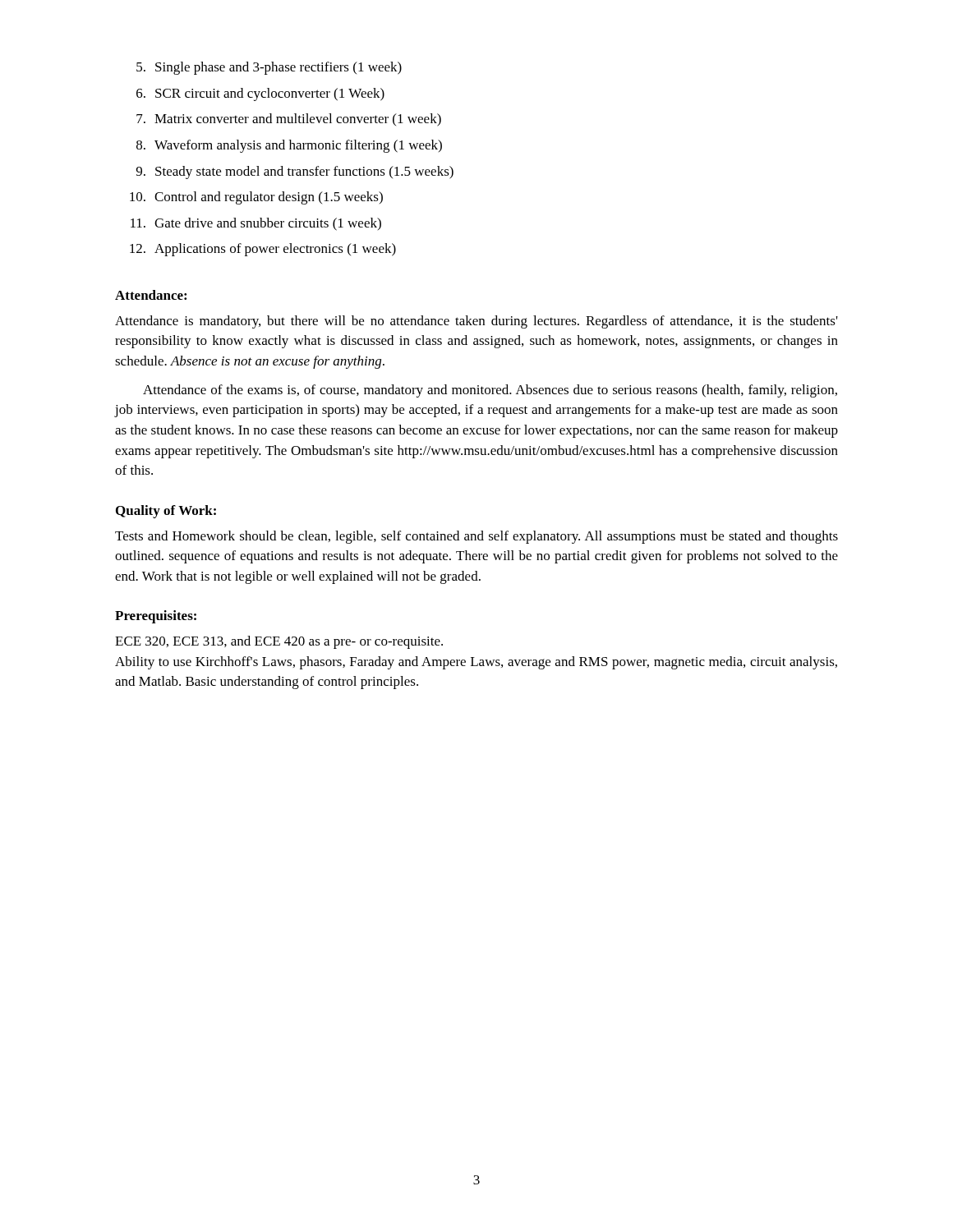The image size is (953, 1232).
Task: Find the passage starting "8. Waveform analysis and harmonic filtering (1"
Action: coord(289,146)
